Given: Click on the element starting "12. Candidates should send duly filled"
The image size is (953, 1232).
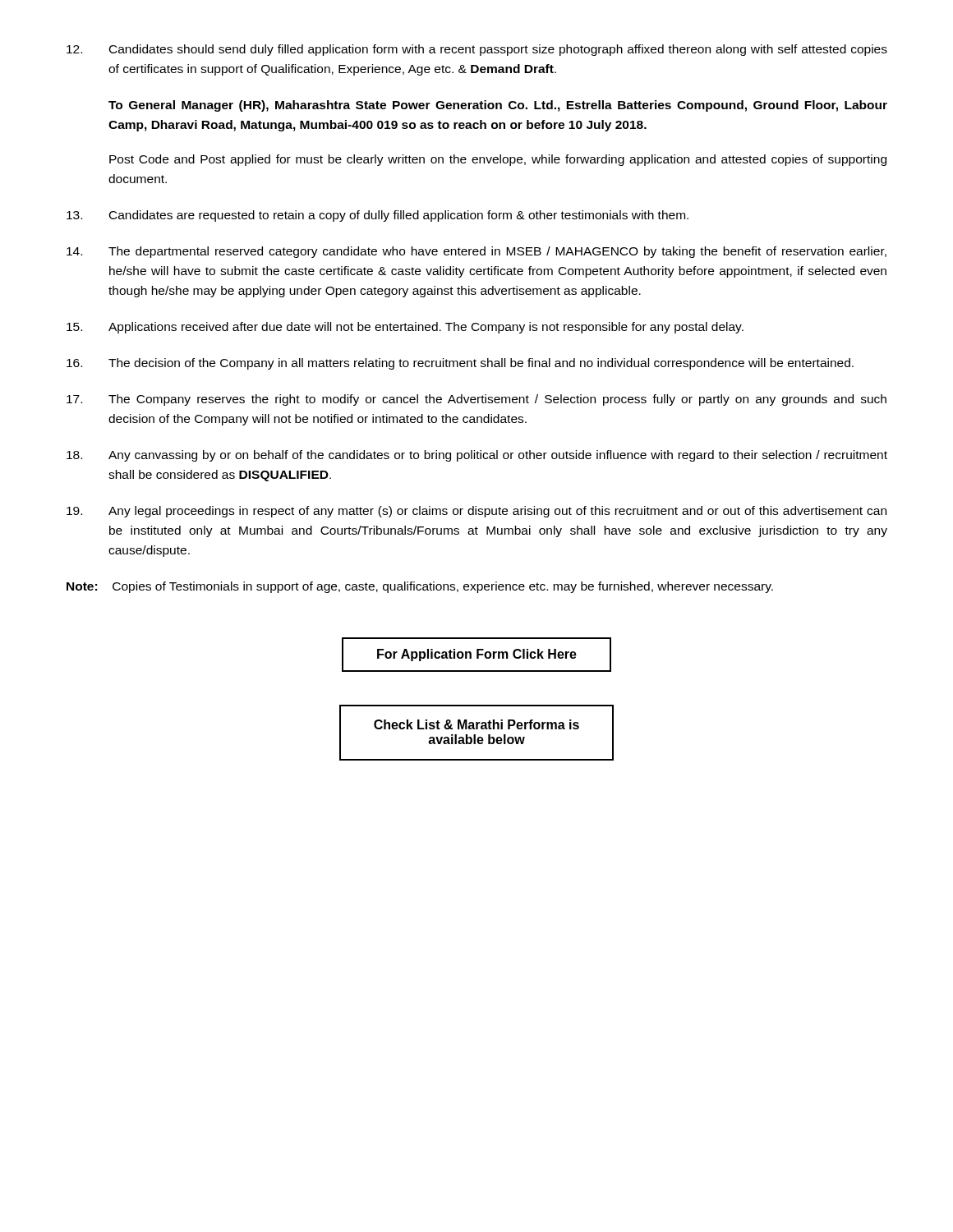Looking at the screenshot, I should [476, 59].
